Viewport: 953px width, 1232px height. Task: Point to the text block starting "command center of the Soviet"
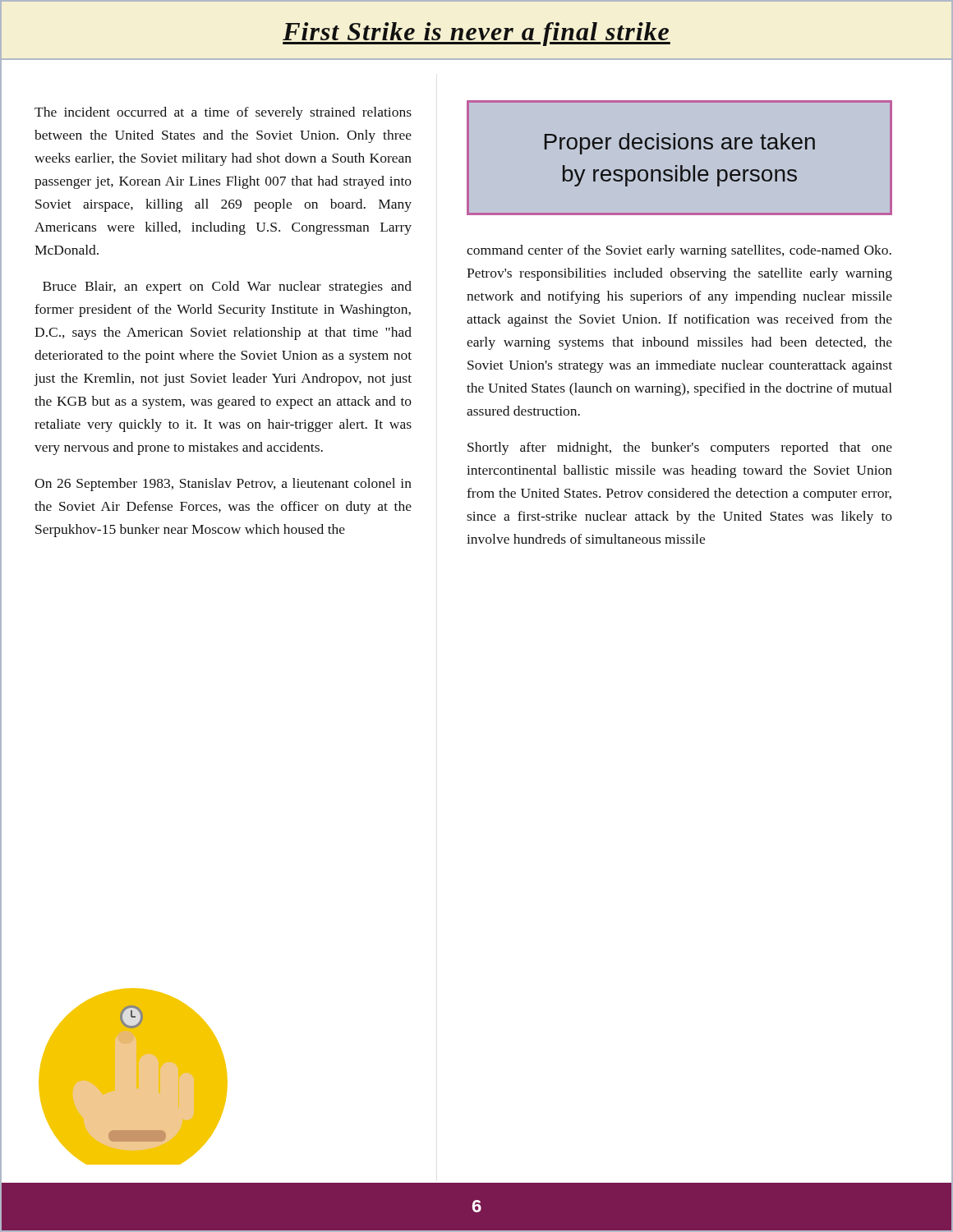coord(679,395)
